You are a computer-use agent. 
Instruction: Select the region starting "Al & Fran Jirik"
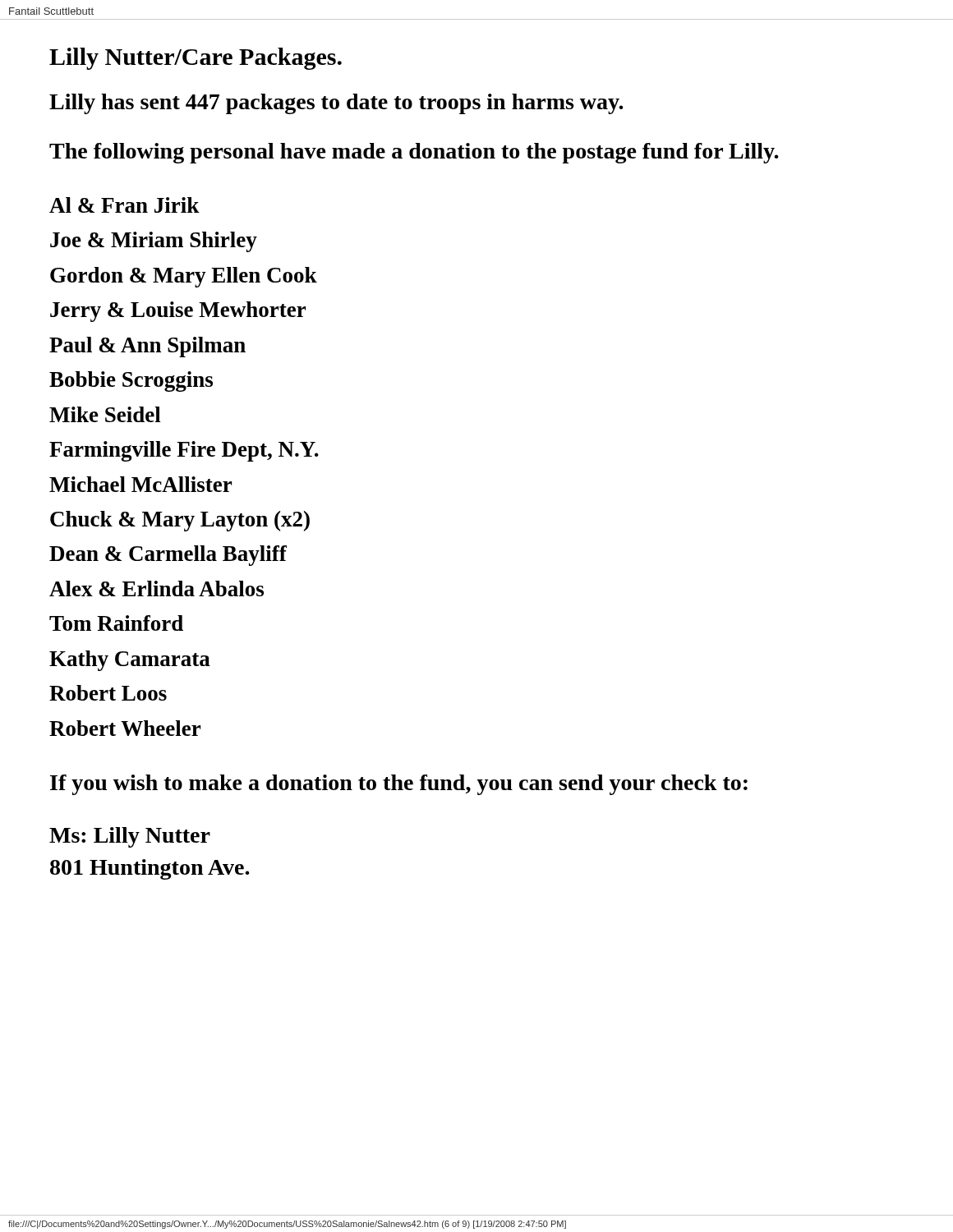tap(124, 205)
